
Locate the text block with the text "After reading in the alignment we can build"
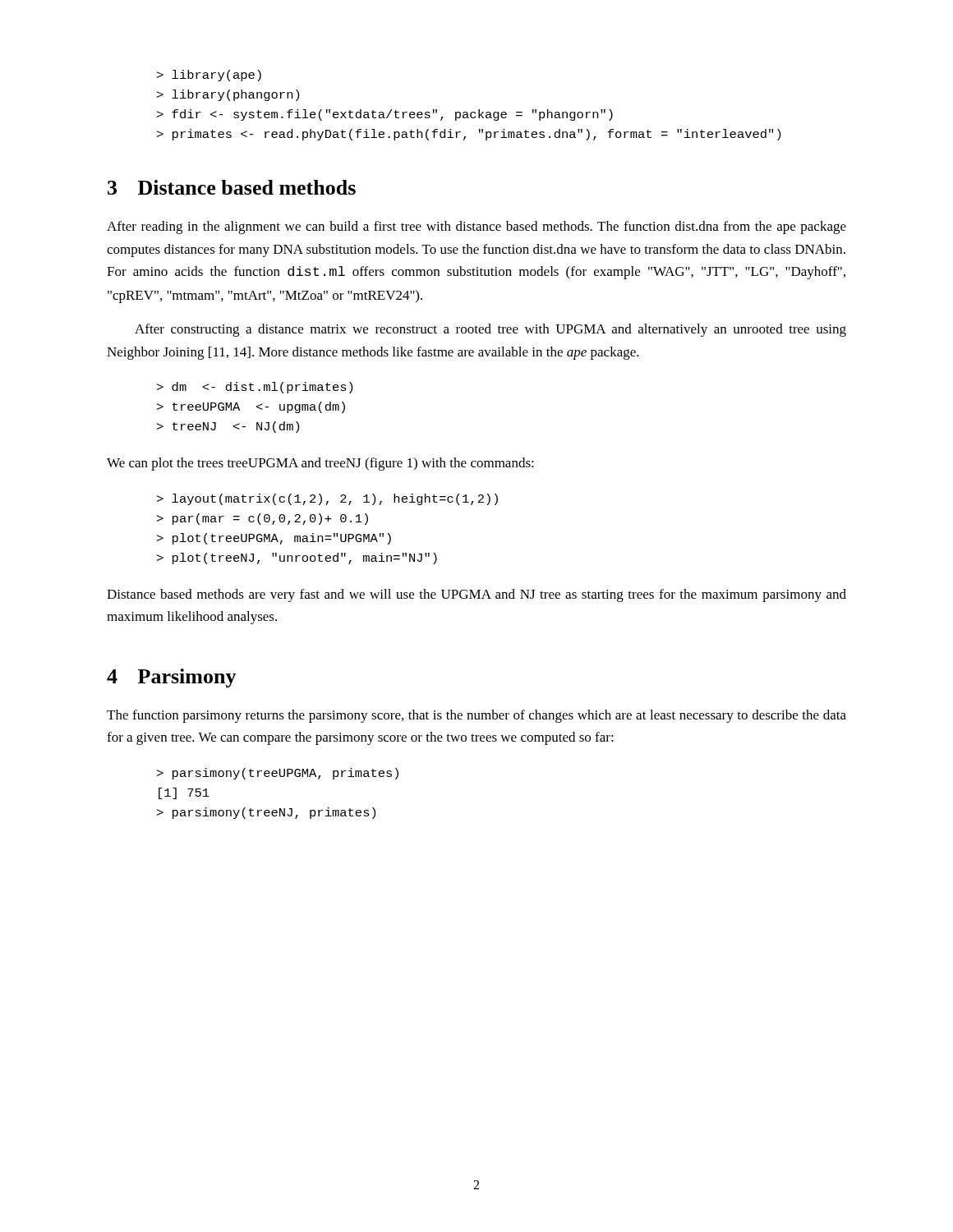pos(476,261)
